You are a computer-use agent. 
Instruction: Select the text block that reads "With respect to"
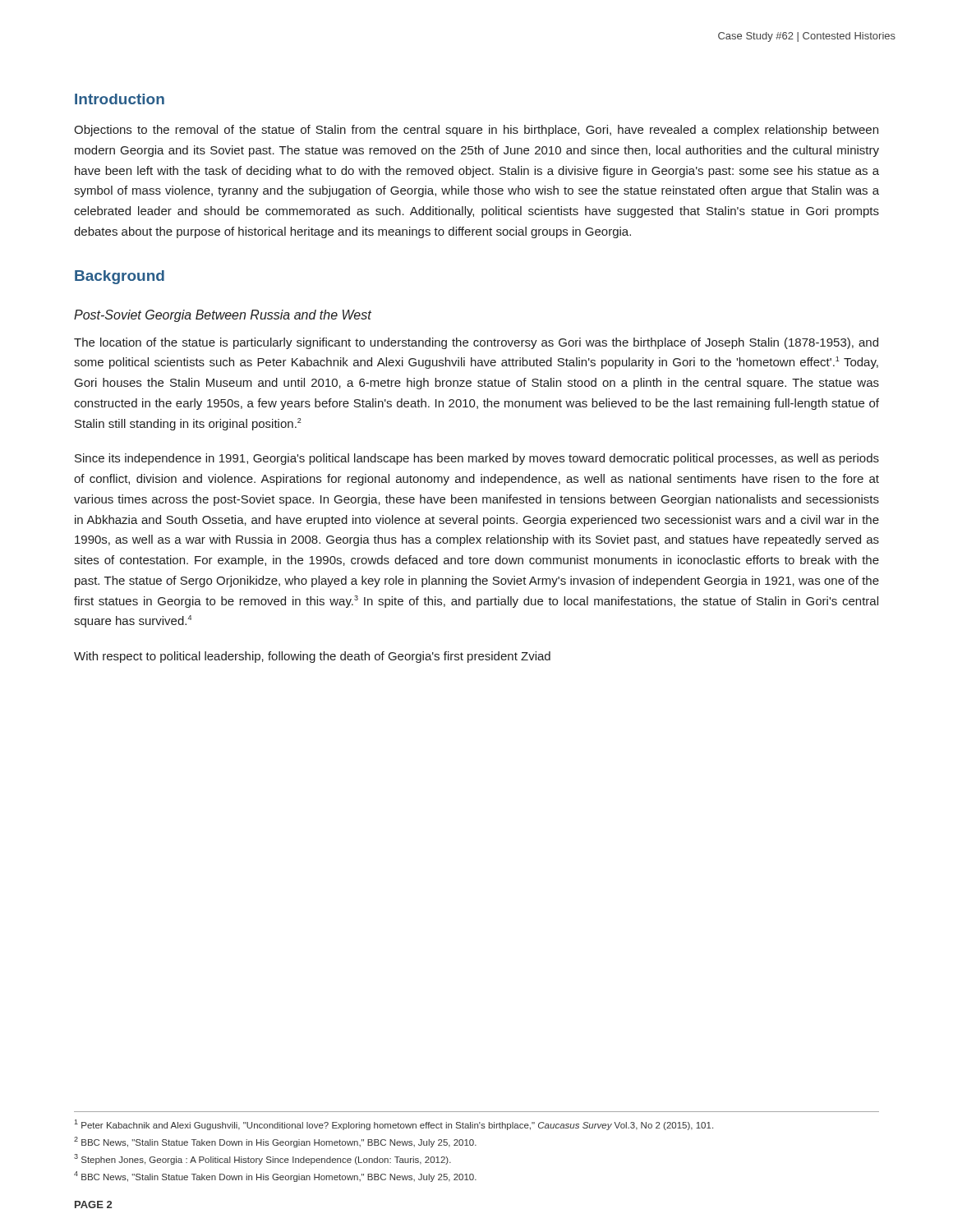point(312,656)
